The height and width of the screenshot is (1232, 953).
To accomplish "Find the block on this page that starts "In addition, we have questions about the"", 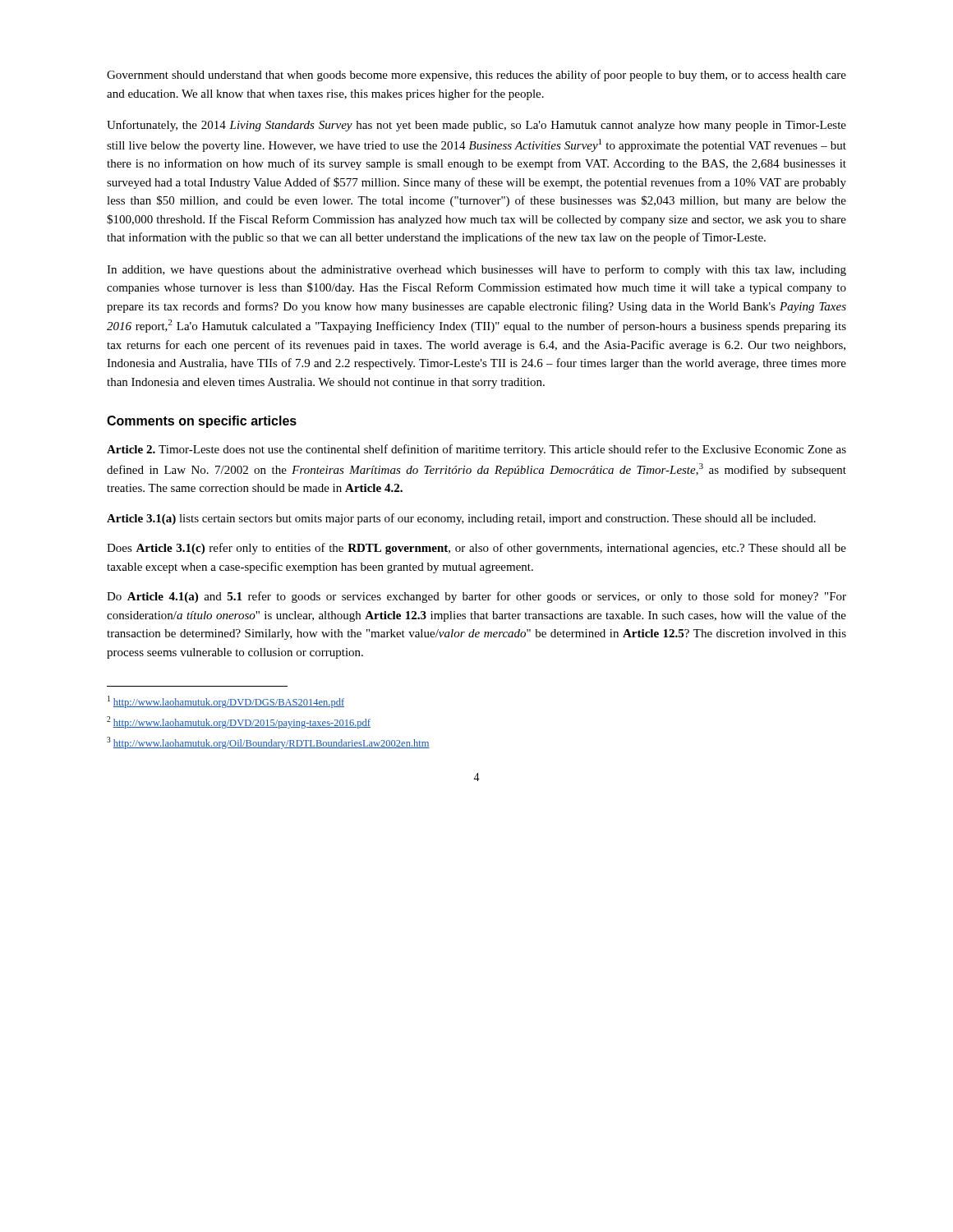I will [476, 325].
